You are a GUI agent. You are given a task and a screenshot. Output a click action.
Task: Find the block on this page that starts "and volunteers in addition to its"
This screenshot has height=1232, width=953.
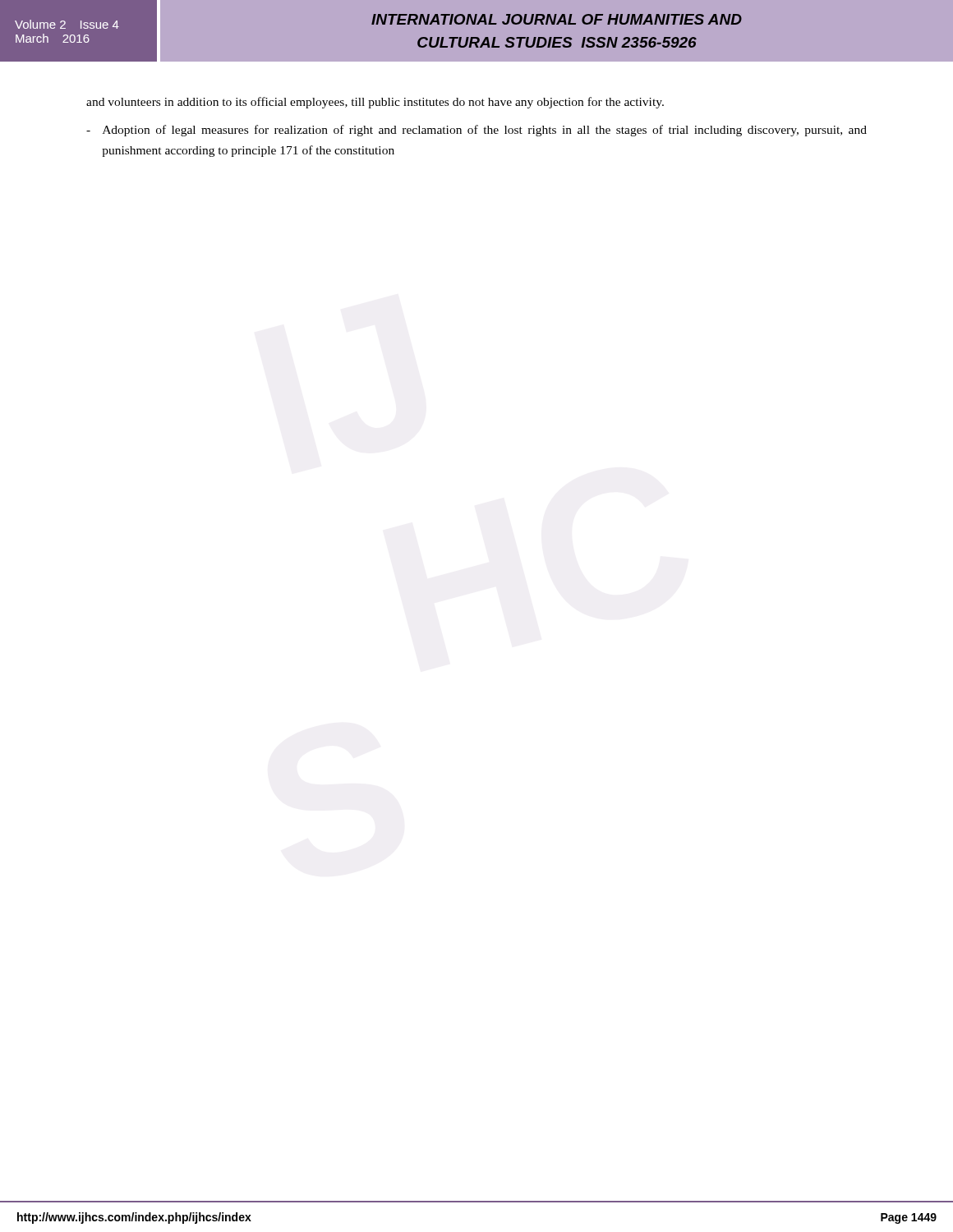click(375, 102)
